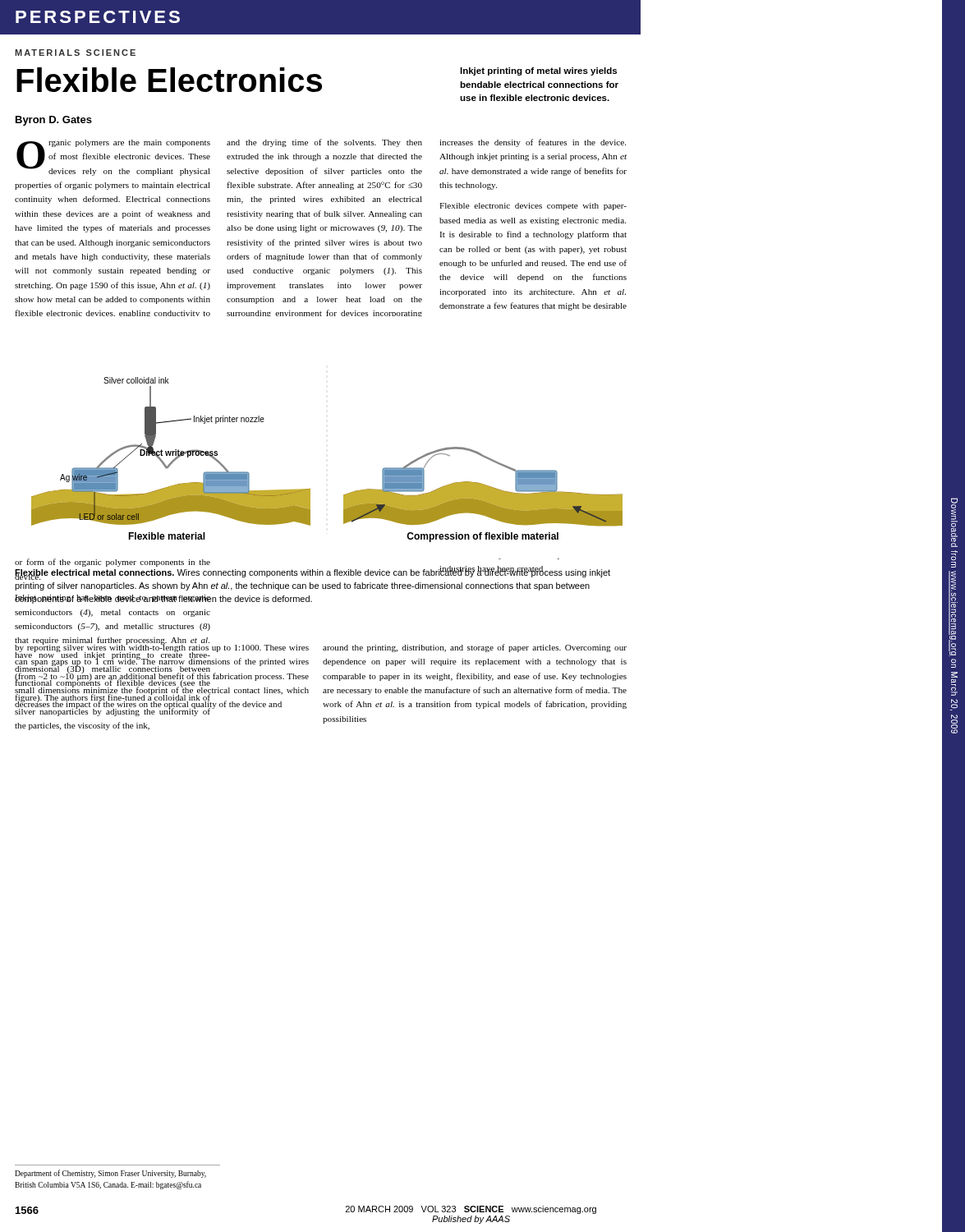Screen dimensions: 1232x965
Task: Find the section header that says "MATERIALS SCIENCE"
Action: point(76,53)
